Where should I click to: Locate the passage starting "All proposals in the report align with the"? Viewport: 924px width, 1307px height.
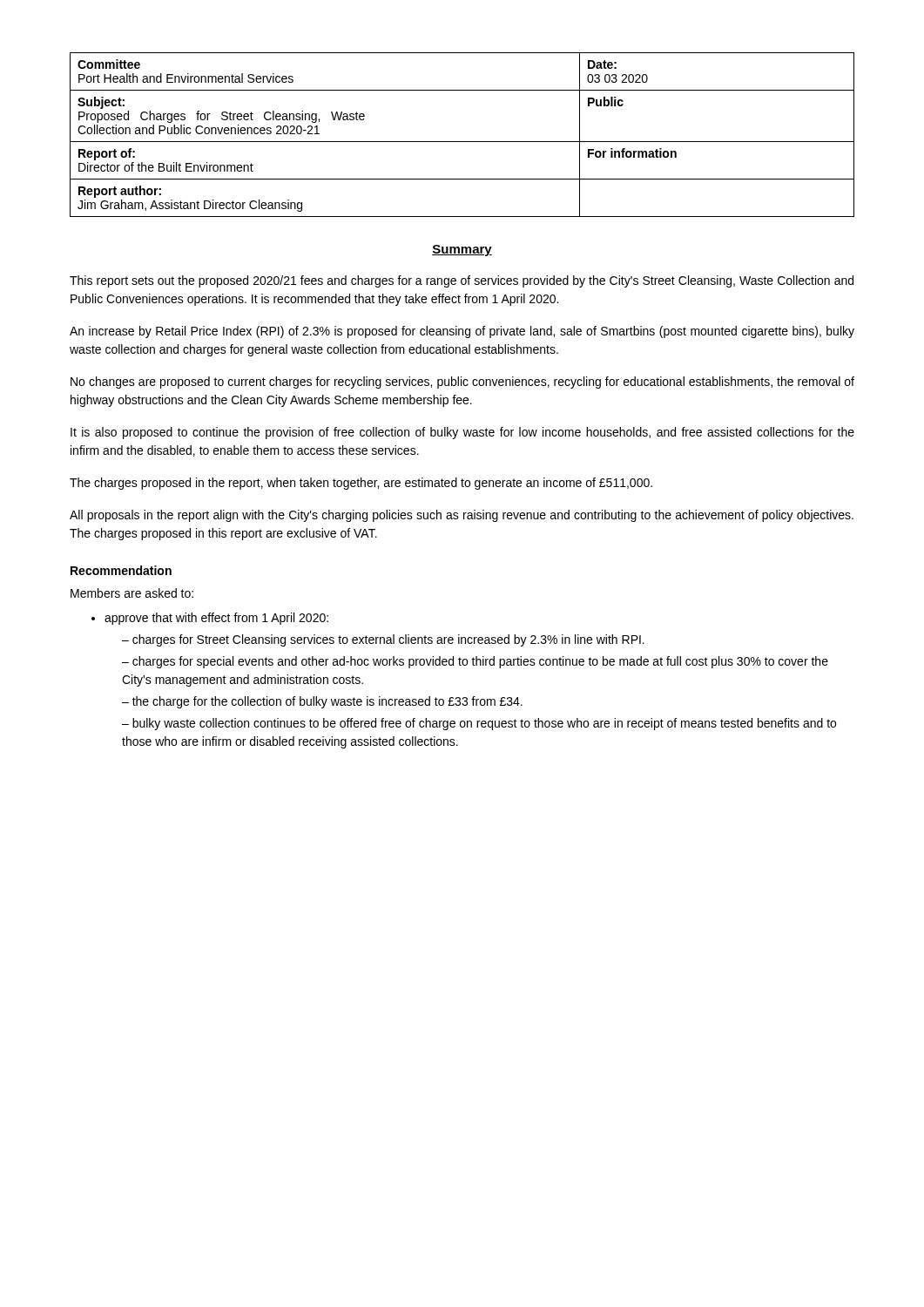pyautogui.click(x=462, y=524)
